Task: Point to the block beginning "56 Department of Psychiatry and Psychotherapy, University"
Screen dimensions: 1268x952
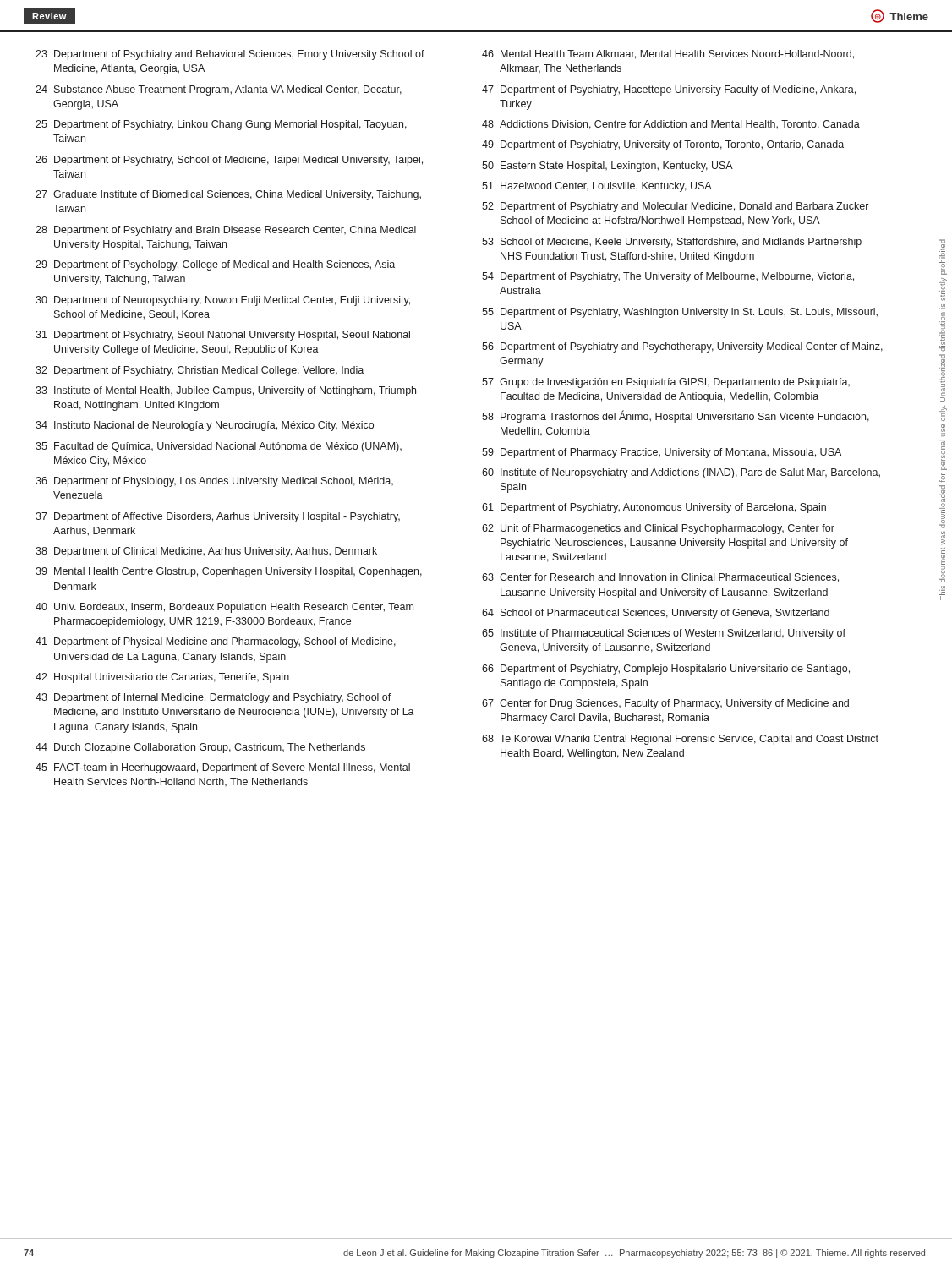Action: pos(677,354)
